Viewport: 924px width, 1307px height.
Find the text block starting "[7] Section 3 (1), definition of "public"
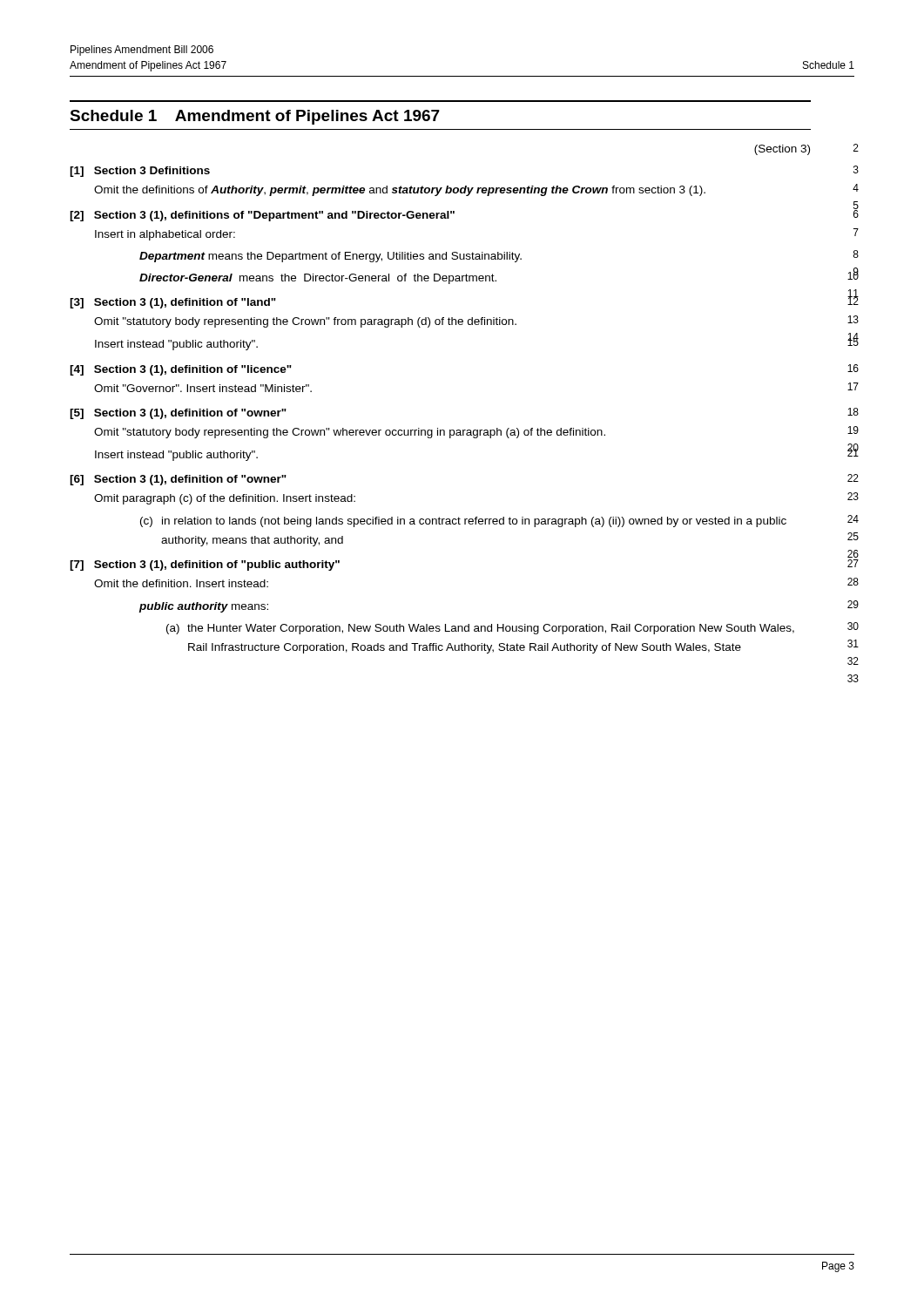tap(205, 565)
